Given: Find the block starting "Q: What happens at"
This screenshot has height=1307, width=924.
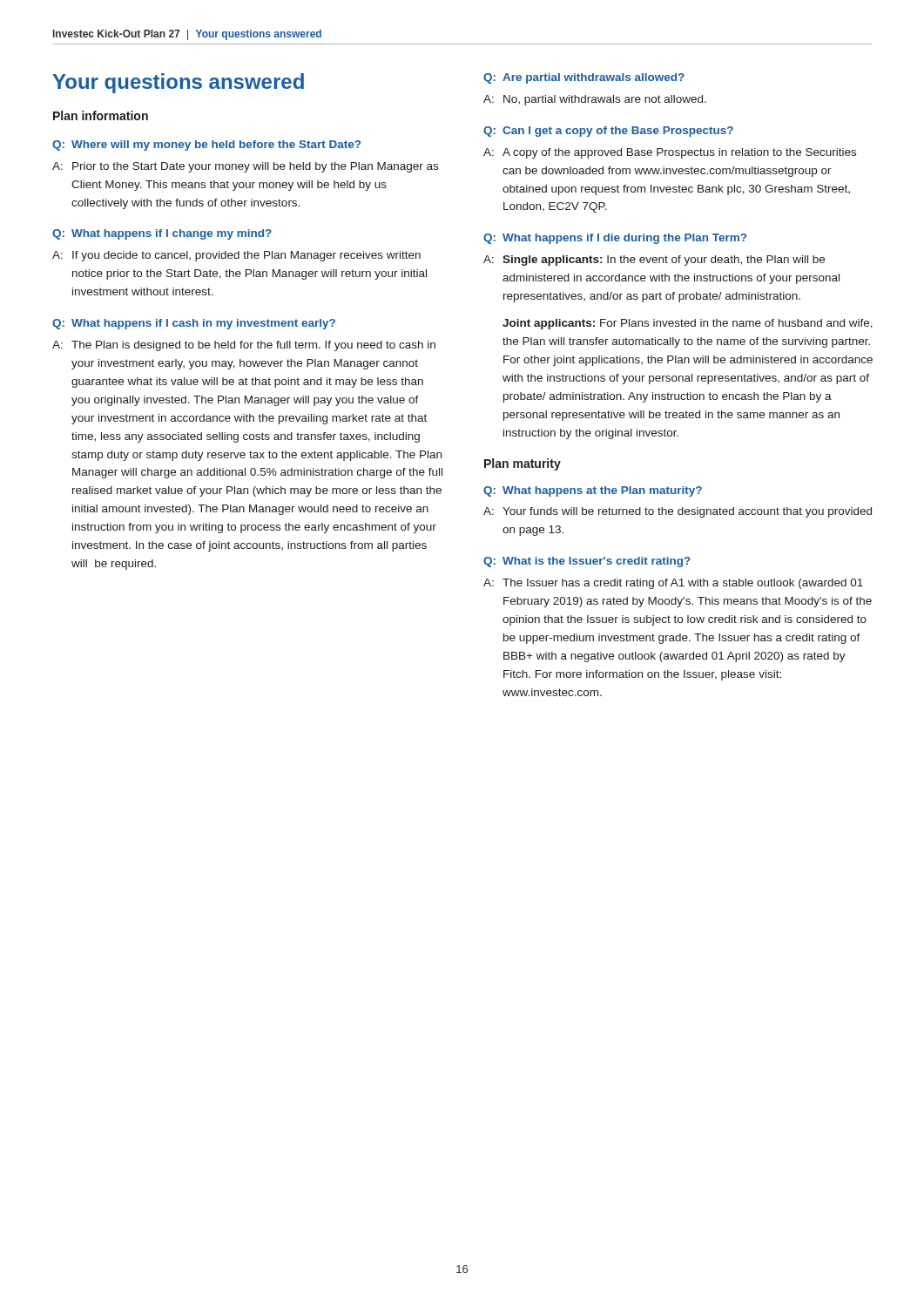Looking at the screenshot, I should coord(679,511).
